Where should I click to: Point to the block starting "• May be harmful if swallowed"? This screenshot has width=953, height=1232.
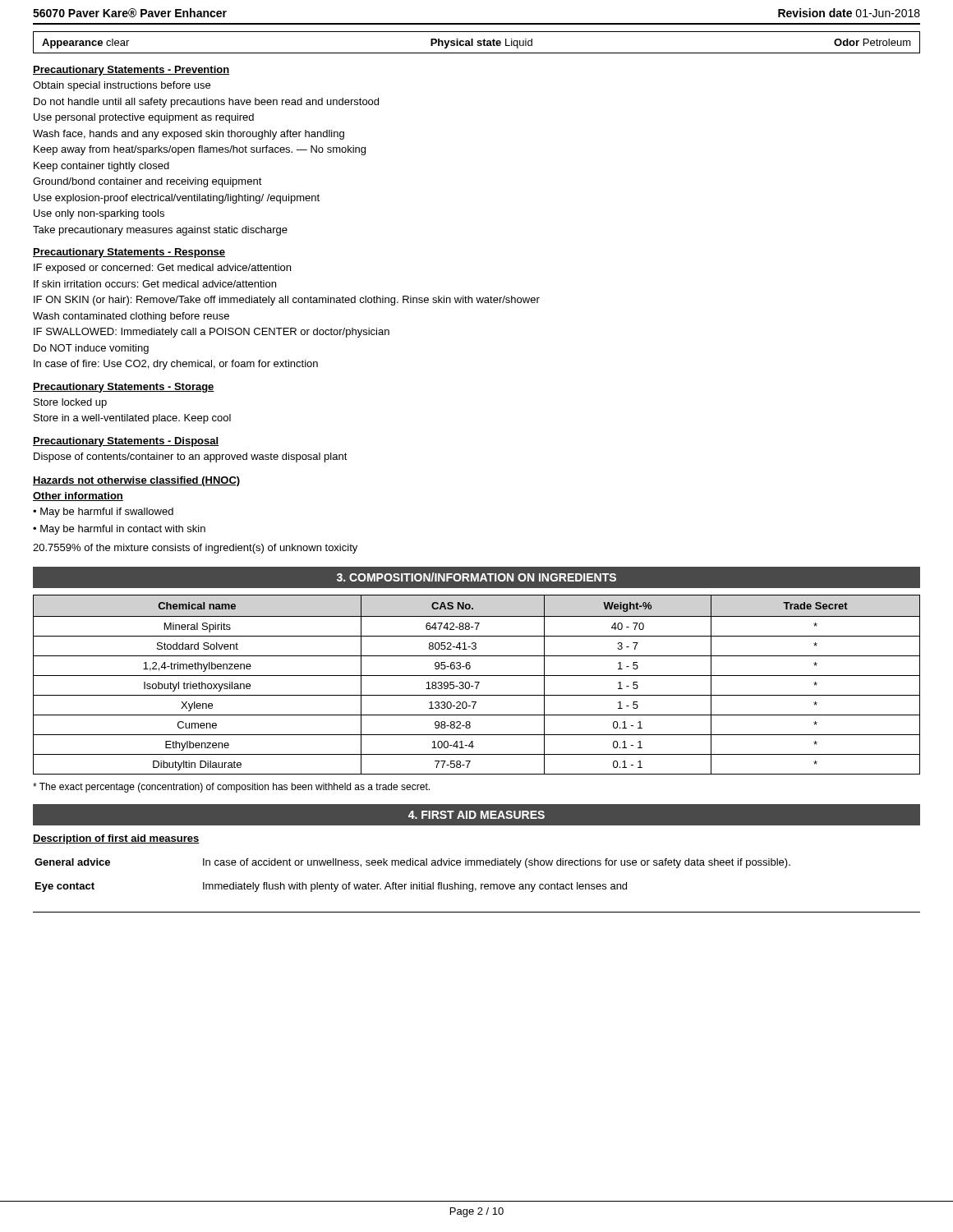tap(103, 511)
